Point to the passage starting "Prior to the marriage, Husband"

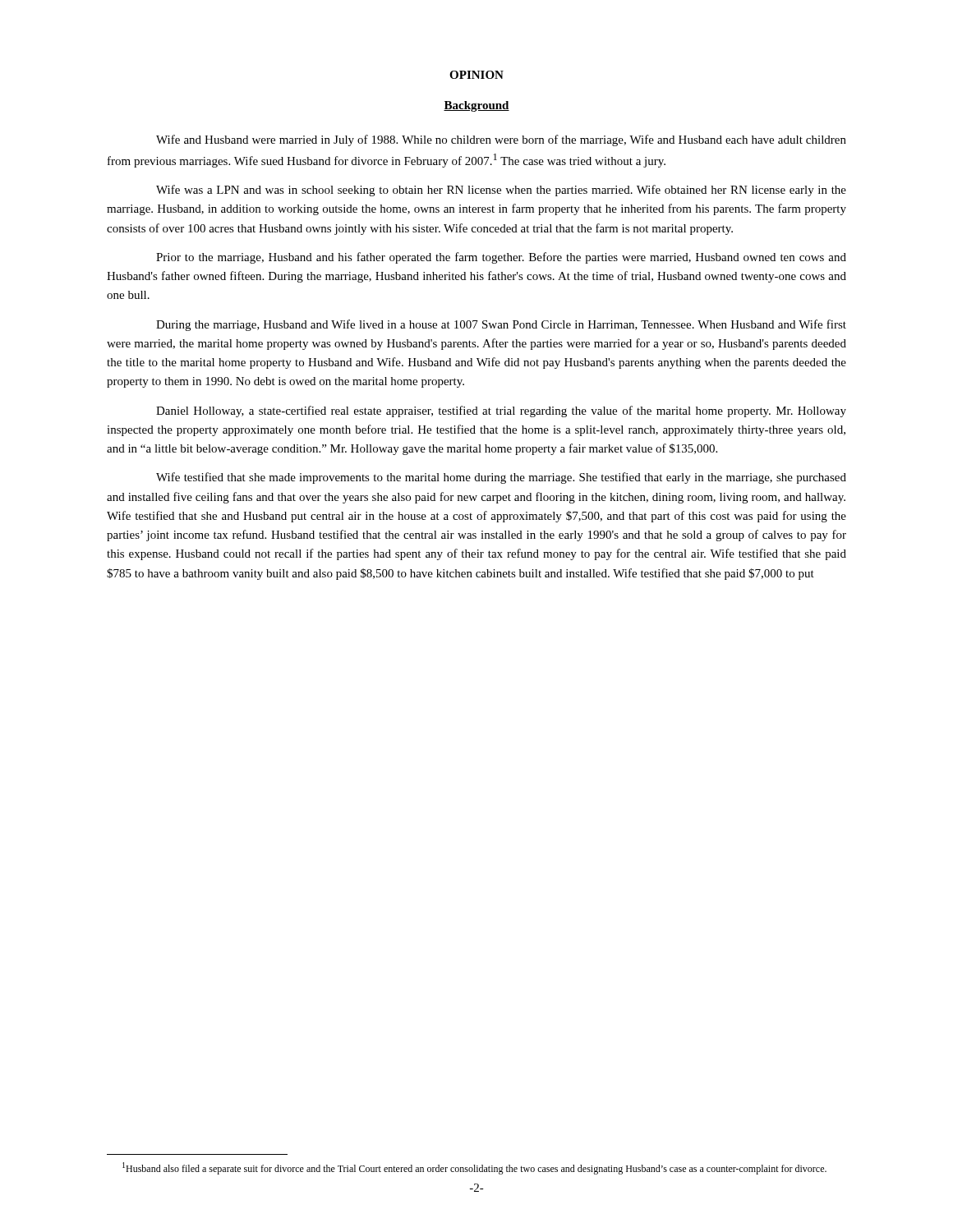[476, 276]
